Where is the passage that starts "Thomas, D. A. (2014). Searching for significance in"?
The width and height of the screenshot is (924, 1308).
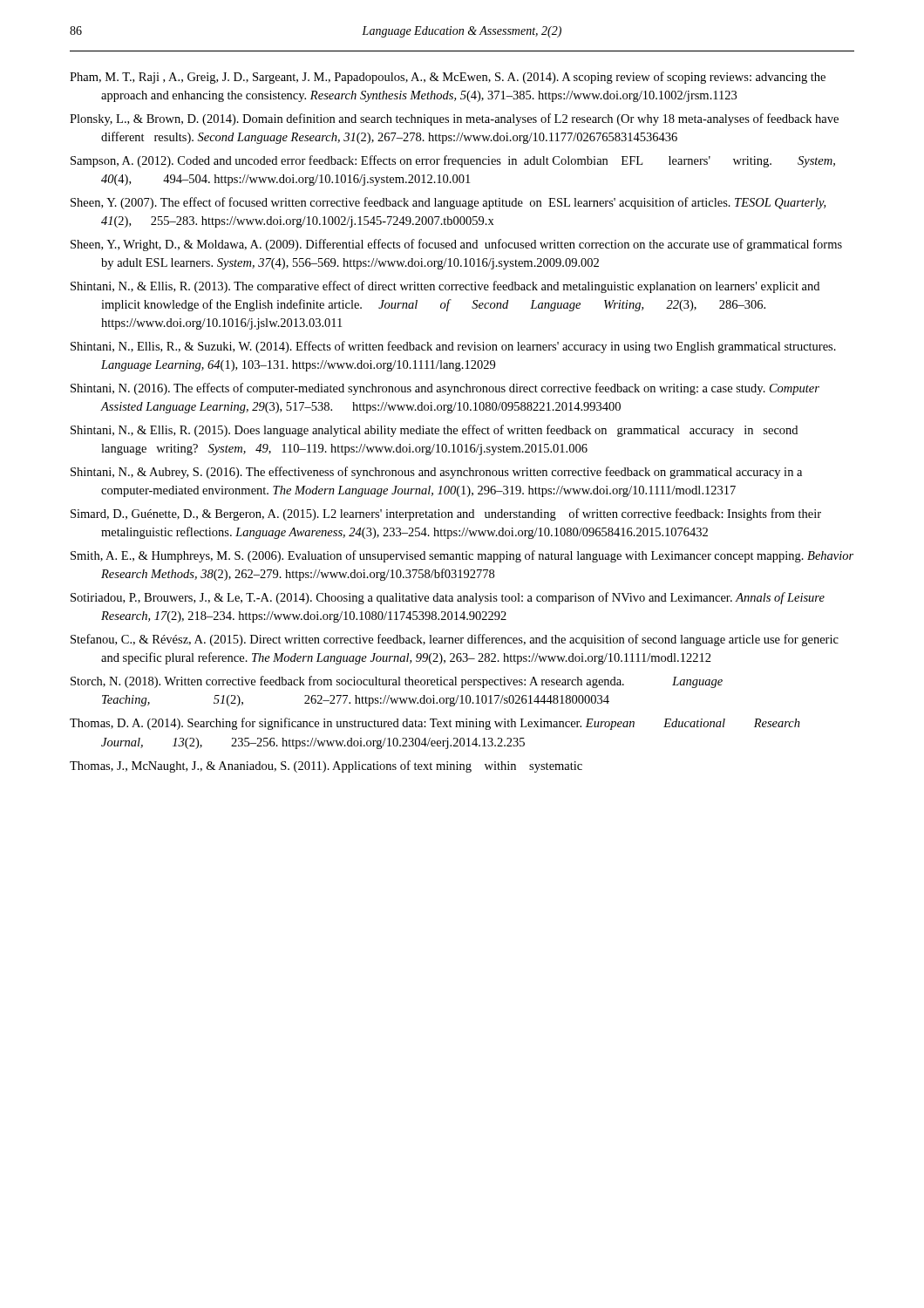448,732
